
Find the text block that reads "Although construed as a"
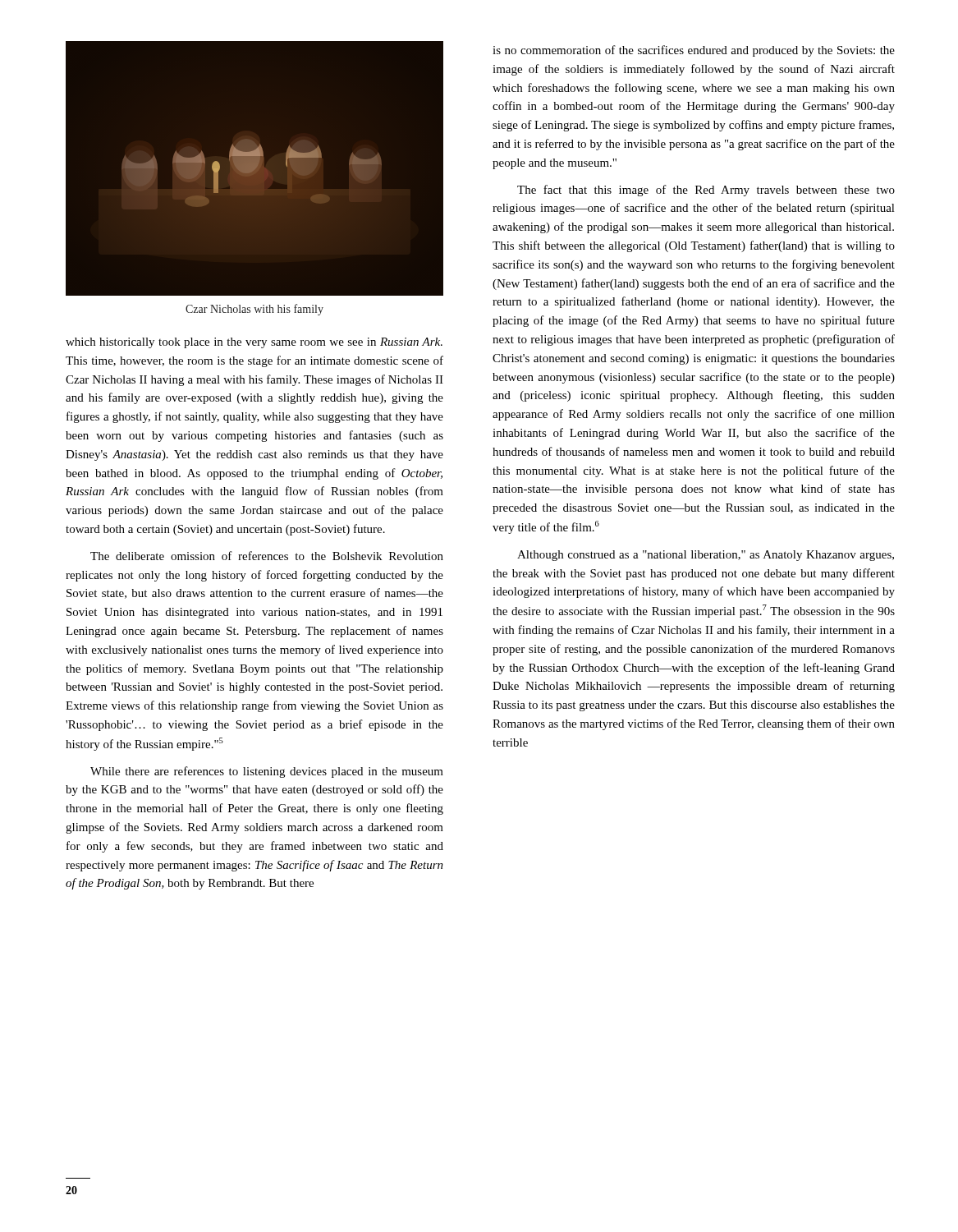694,649
